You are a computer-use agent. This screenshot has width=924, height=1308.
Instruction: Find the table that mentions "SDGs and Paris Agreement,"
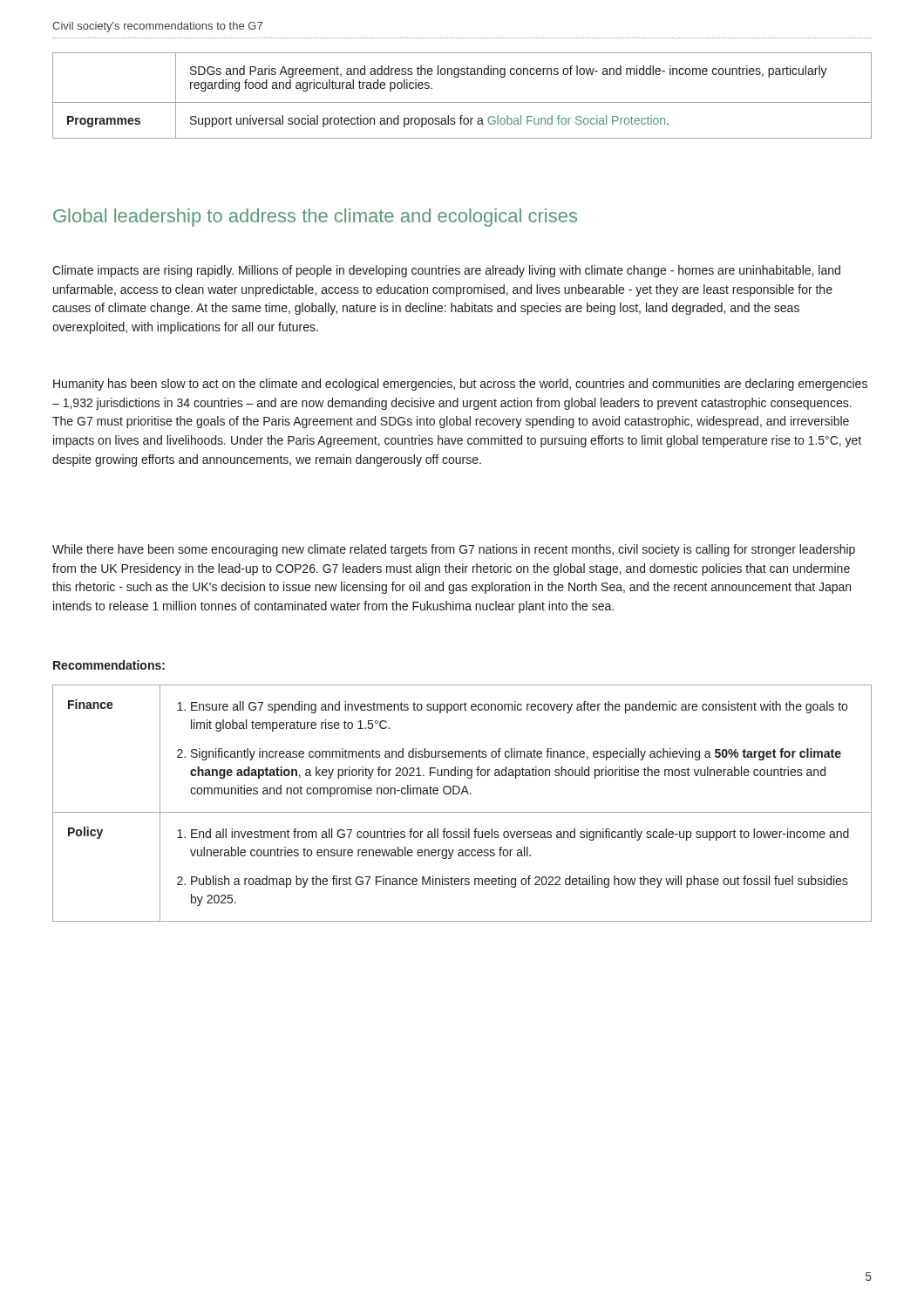tap(462, 95)
